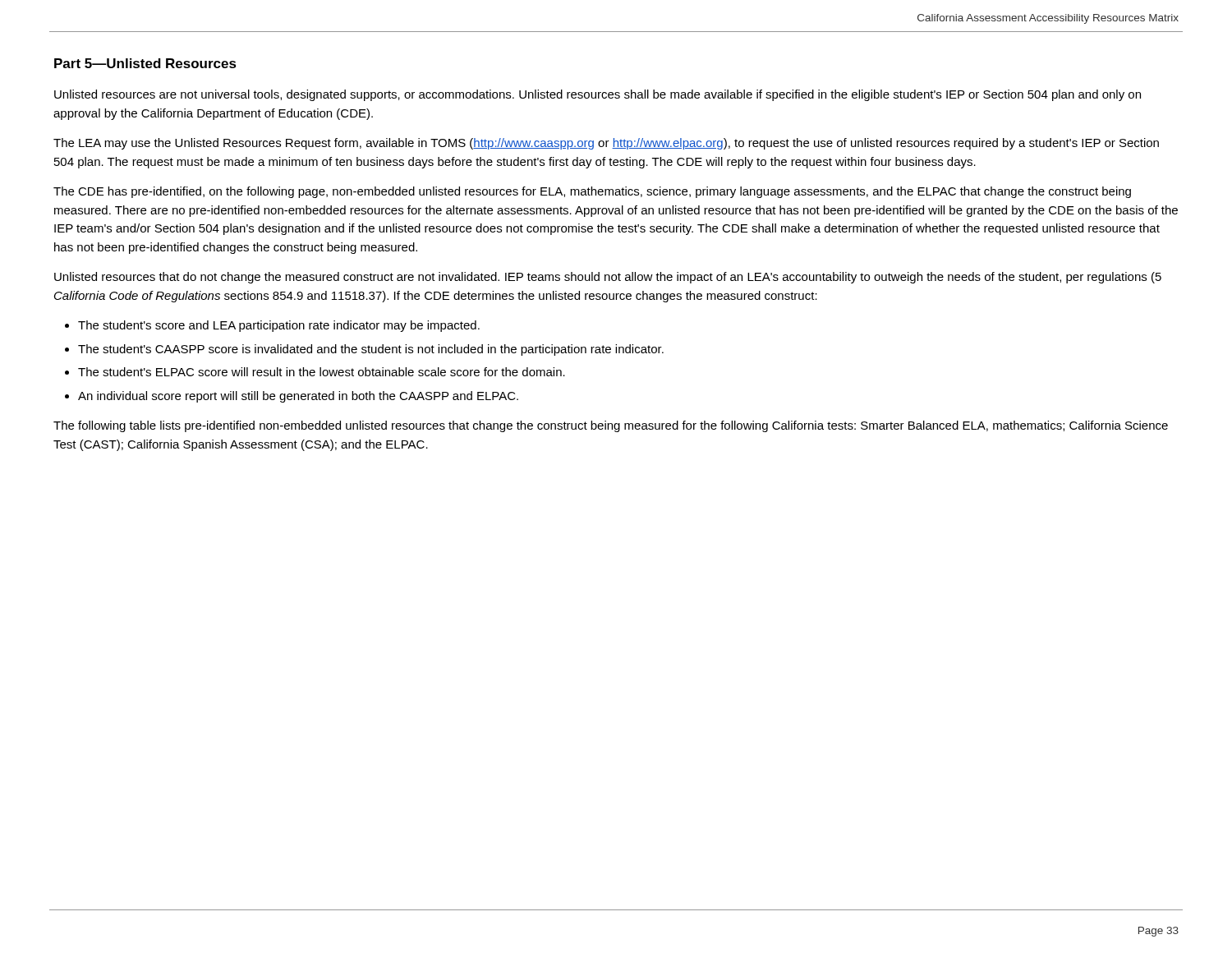Find the list item that reads "The student's ELPAC score will result in"

click(322, 372)
